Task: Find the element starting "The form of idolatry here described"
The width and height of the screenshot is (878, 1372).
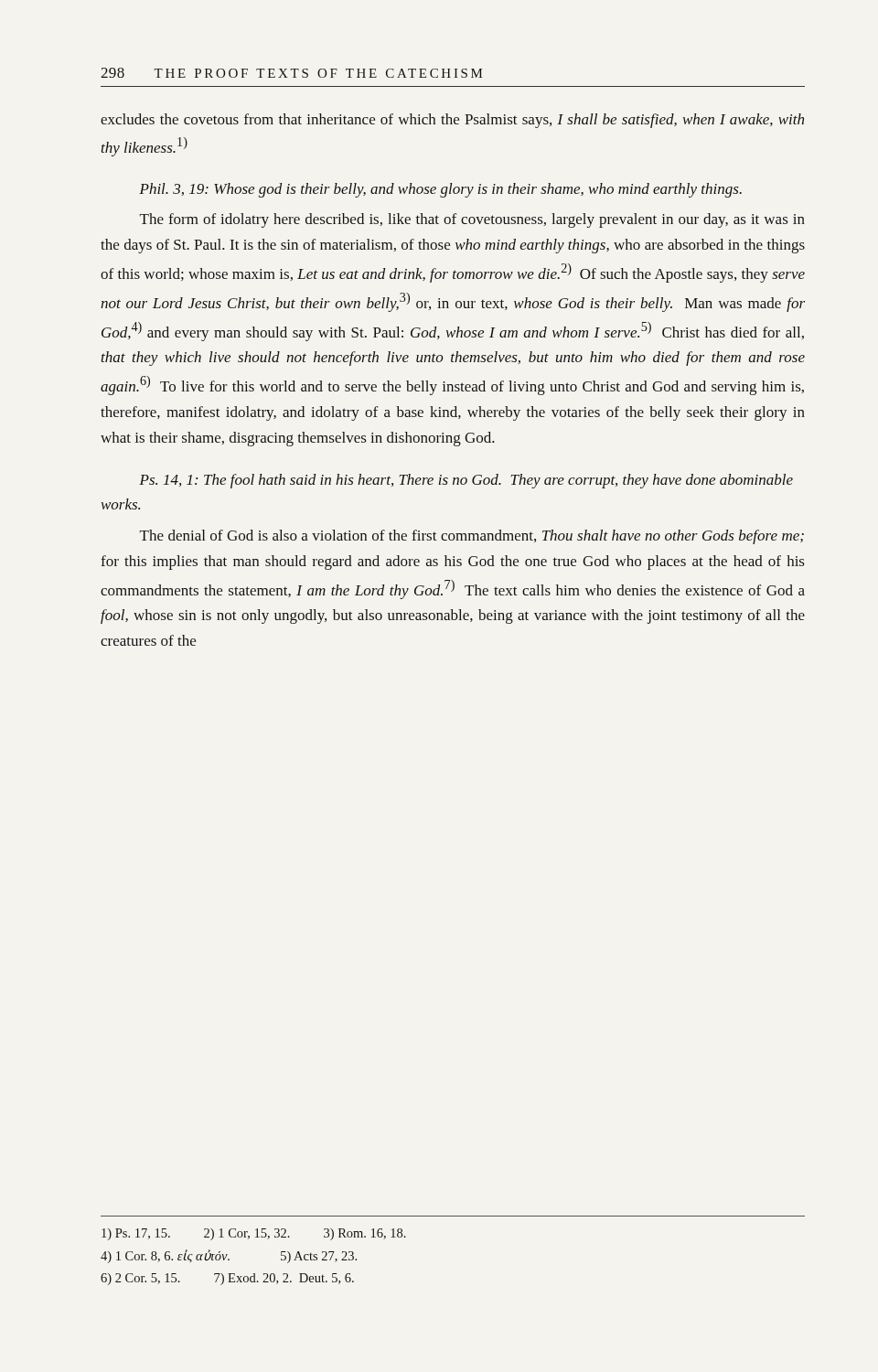Action: coord(453,329)
